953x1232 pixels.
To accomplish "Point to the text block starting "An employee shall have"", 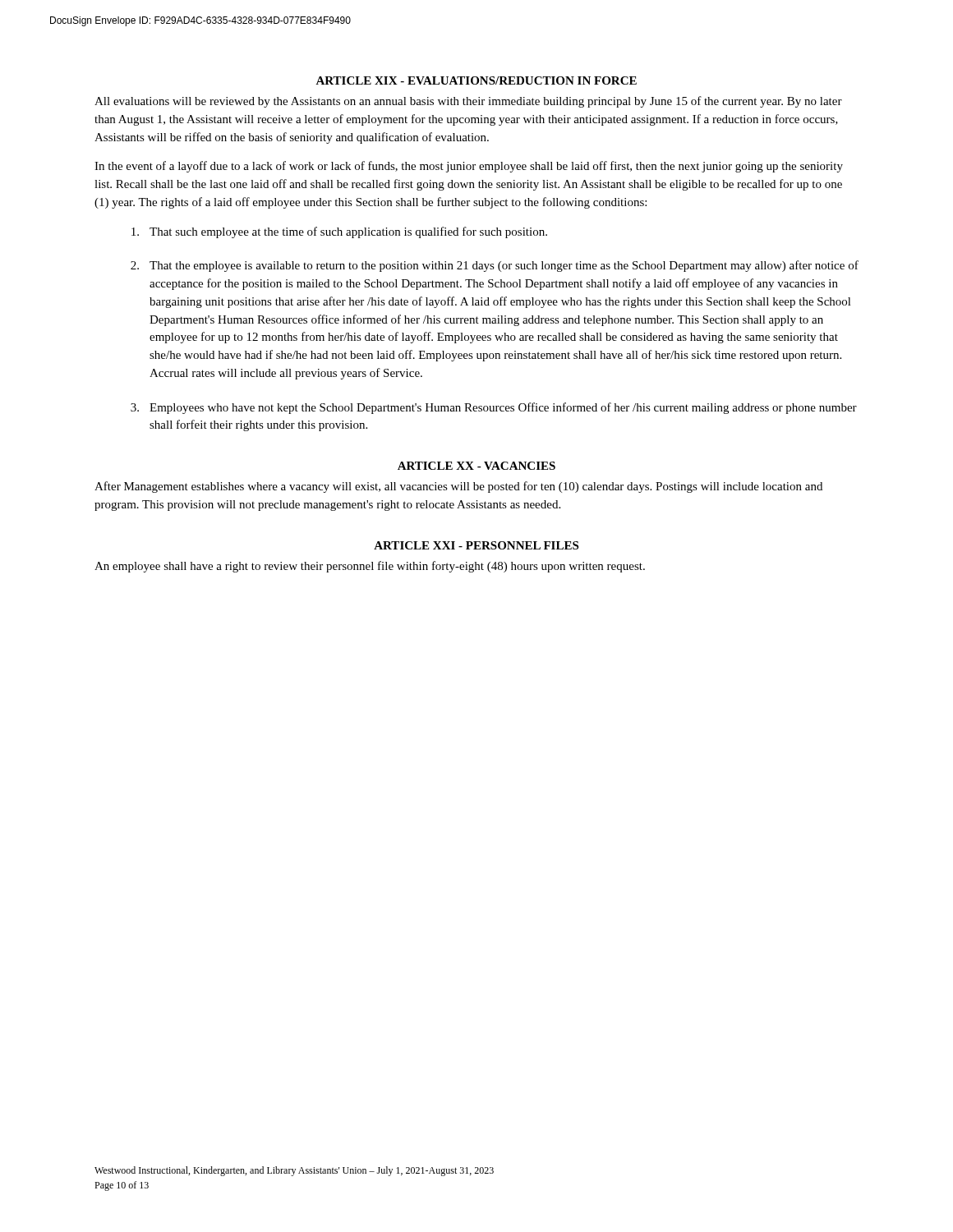I will click(x=370, y=565).
